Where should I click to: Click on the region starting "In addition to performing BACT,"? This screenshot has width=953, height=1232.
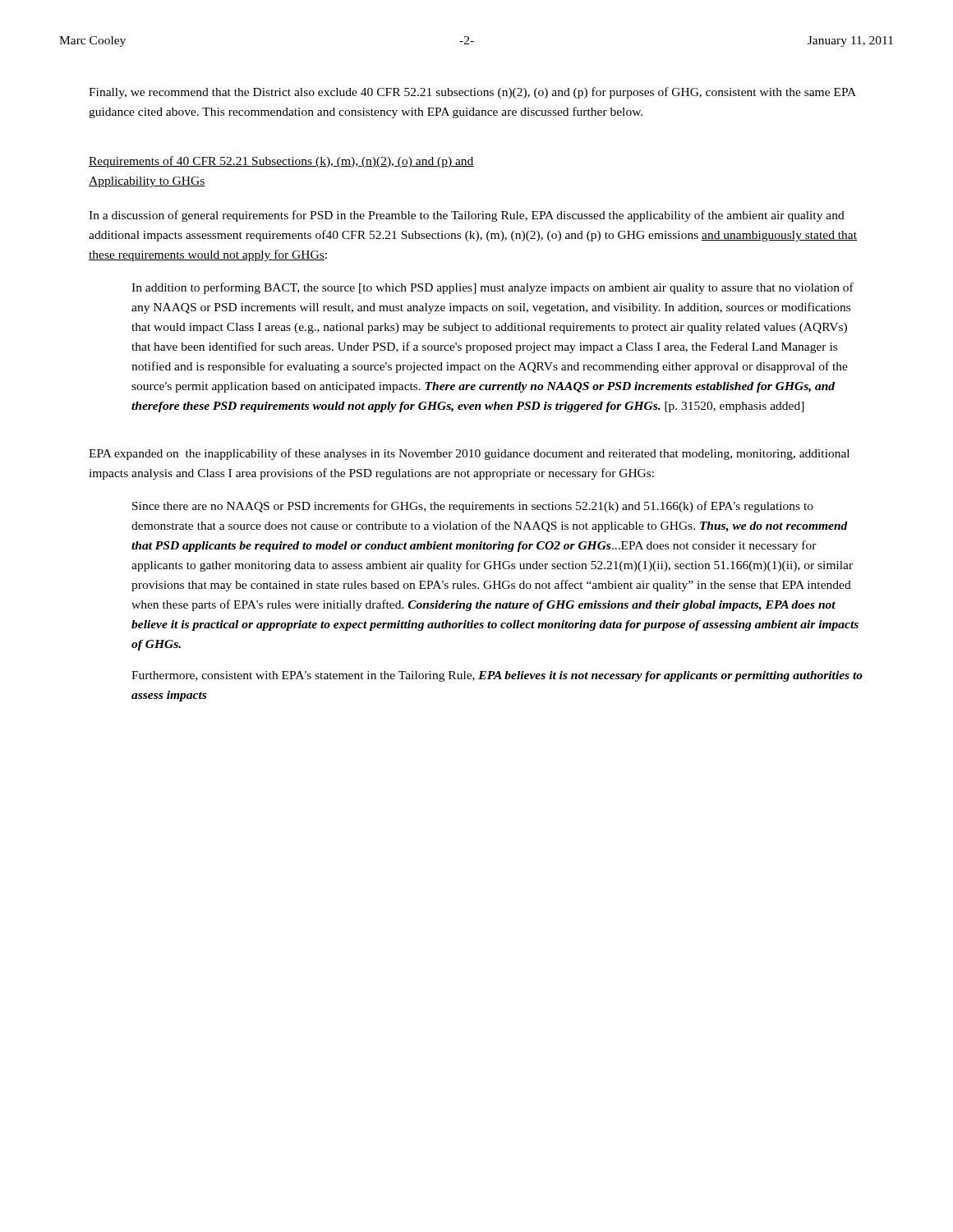click(492, 346)
